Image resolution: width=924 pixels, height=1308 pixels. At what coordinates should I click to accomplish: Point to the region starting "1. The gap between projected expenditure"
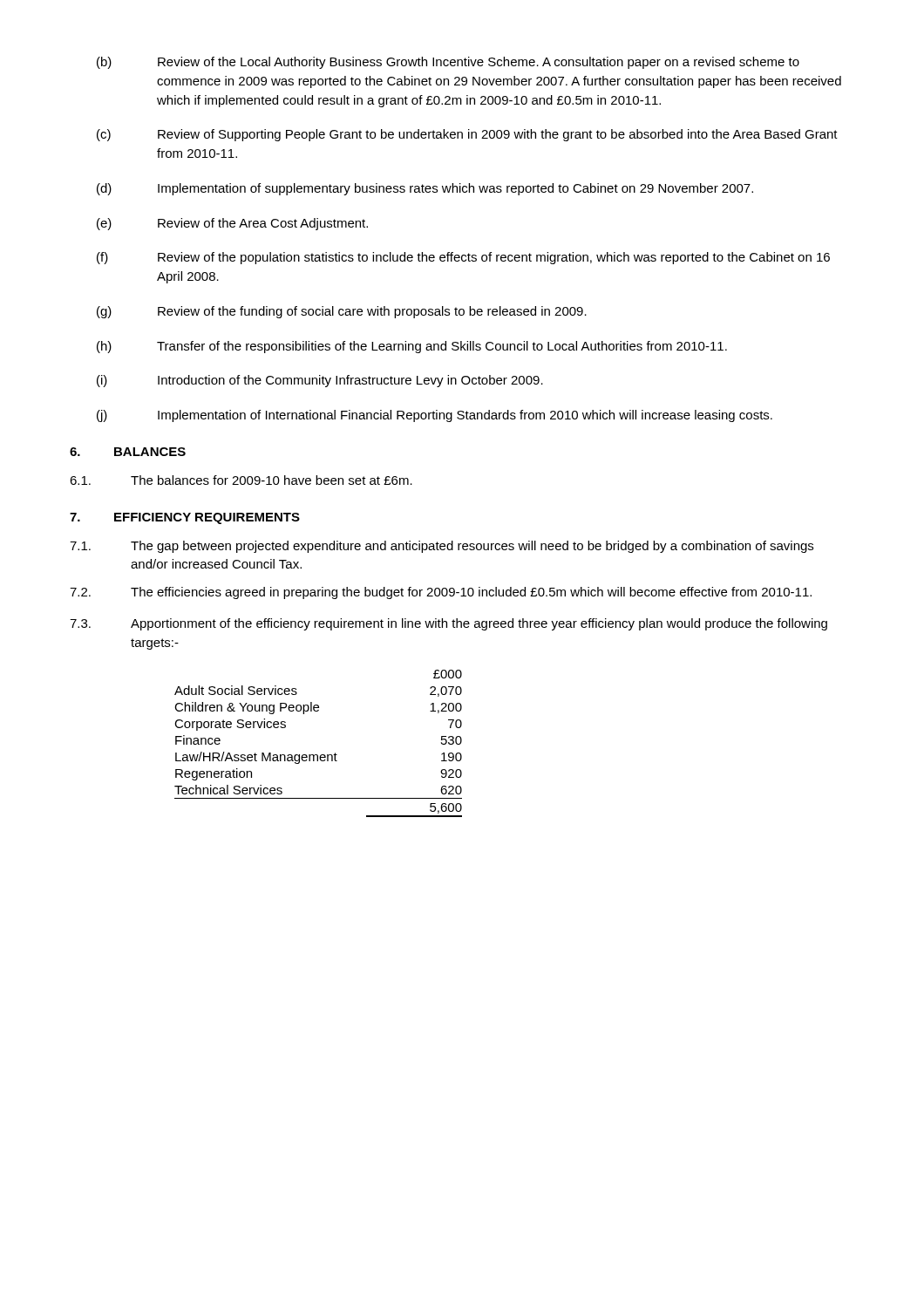(462, 555)
